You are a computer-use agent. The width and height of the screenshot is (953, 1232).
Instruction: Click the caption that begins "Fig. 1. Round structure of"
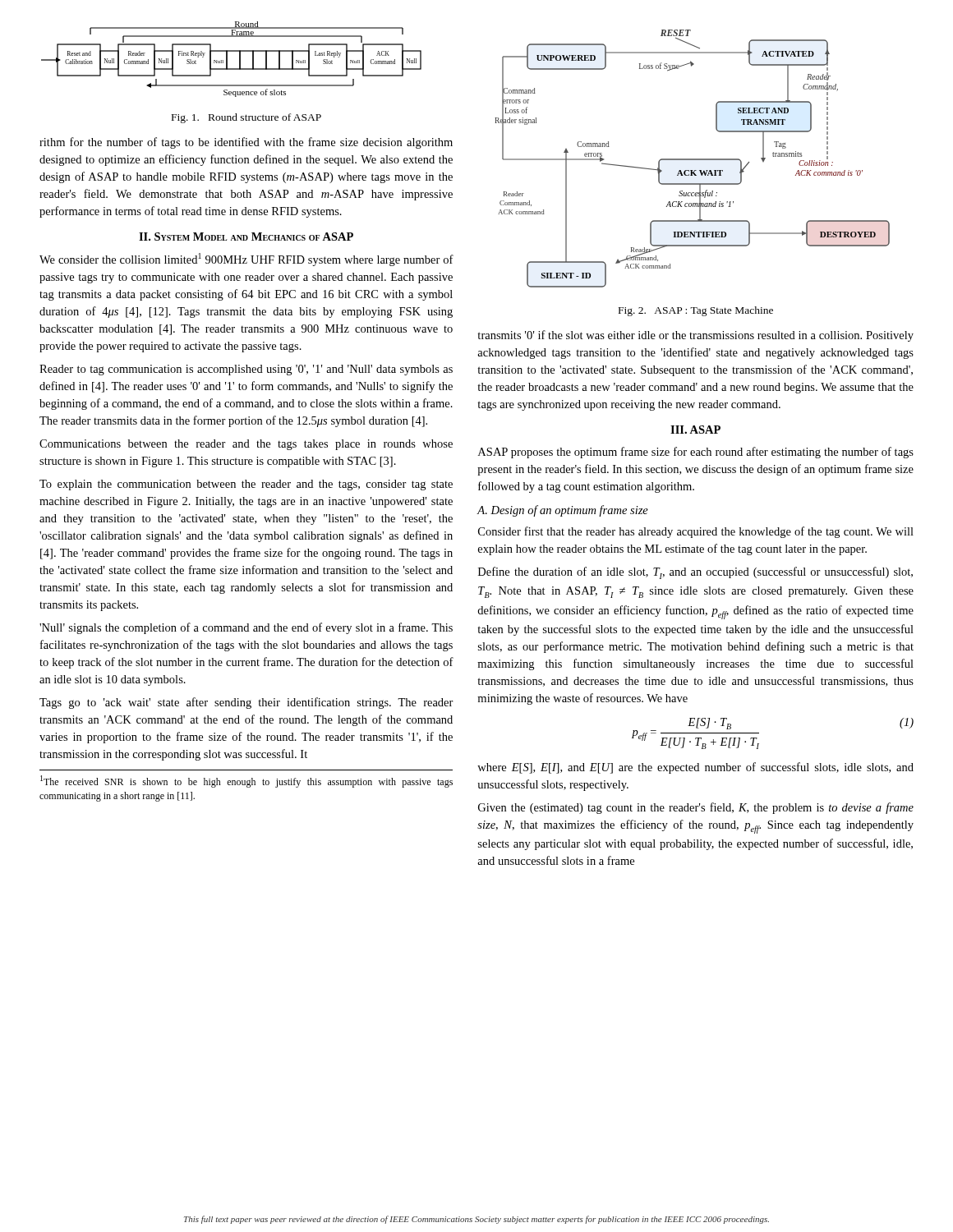pyautogui.click(x=246, y=117)
